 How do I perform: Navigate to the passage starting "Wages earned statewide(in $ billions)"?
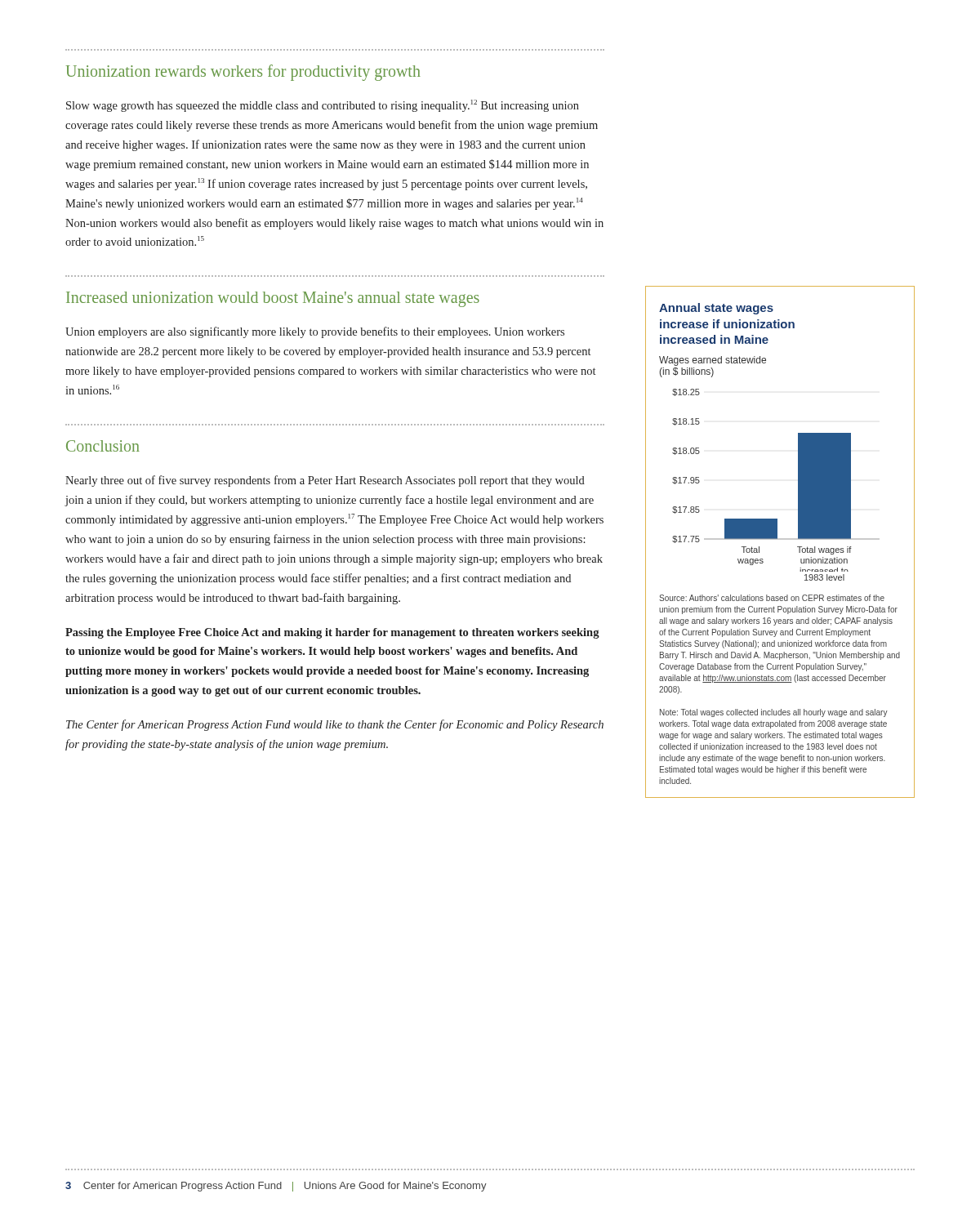tap(713, 361)
